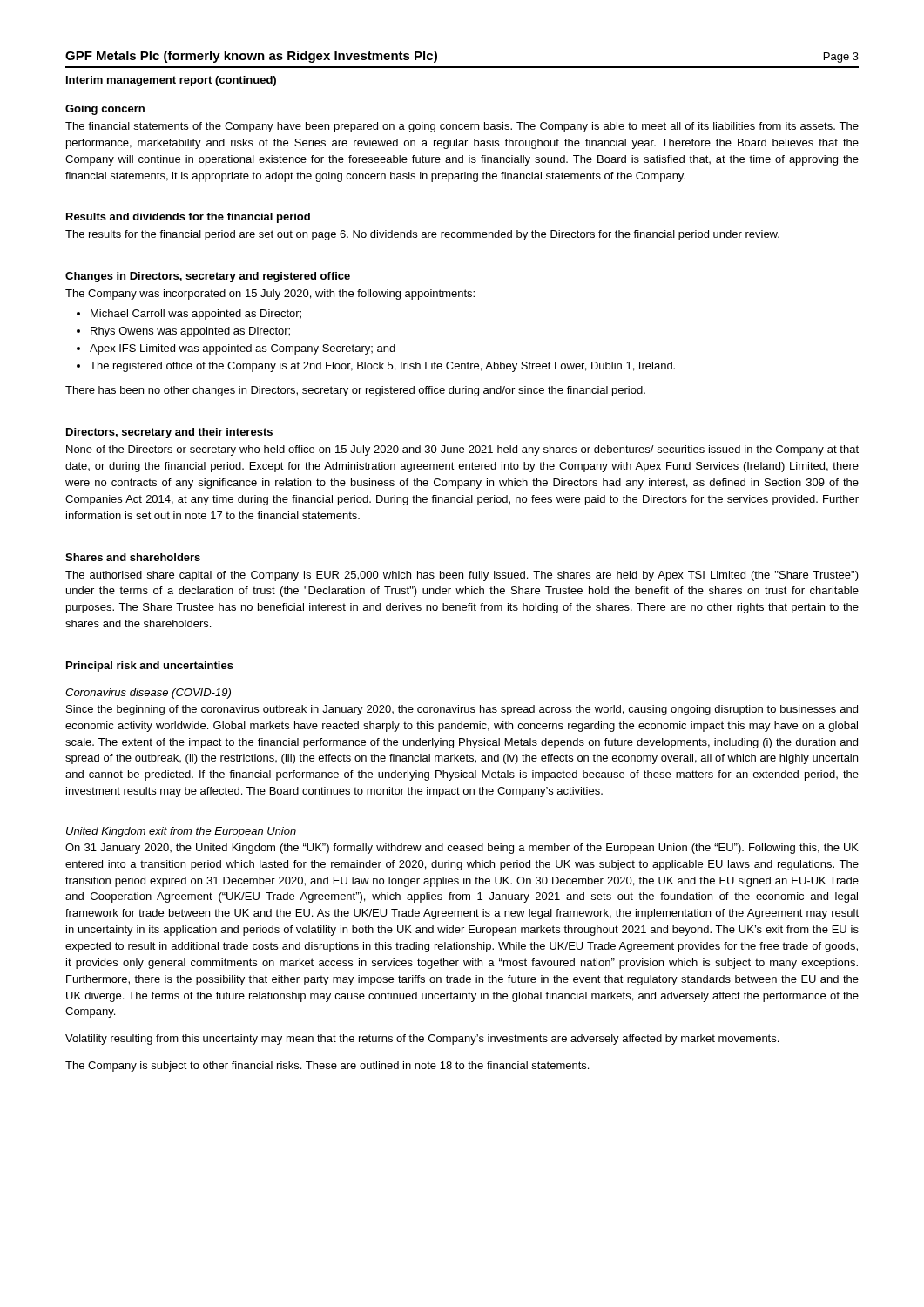Navigate to the passage starting "Since the beginning of the"
The image size is (924, 1307).
click(x=462, y=750)
